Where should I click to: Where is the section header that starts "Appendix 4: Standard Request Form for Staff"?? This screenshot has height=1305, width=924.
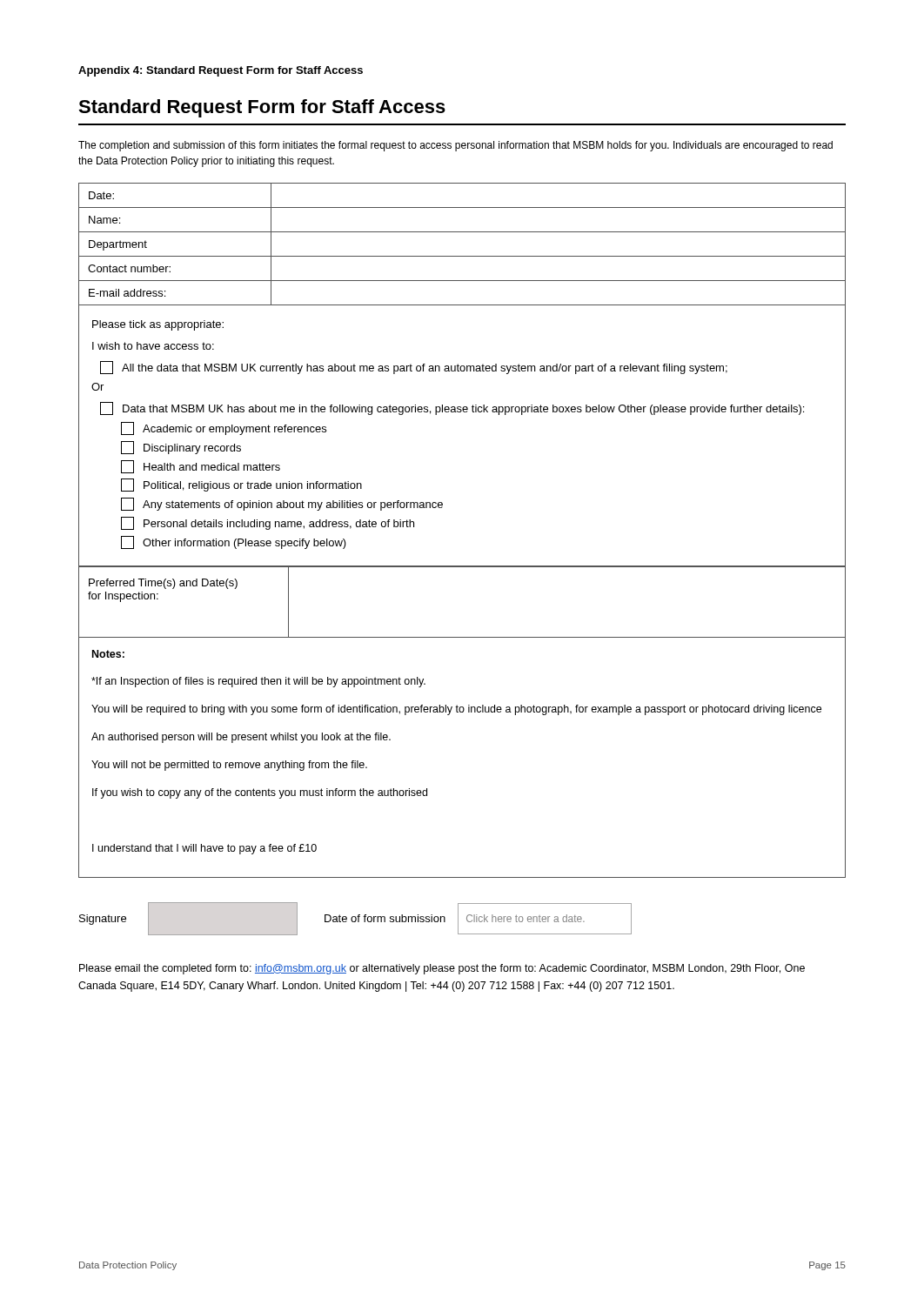point(221,70)
